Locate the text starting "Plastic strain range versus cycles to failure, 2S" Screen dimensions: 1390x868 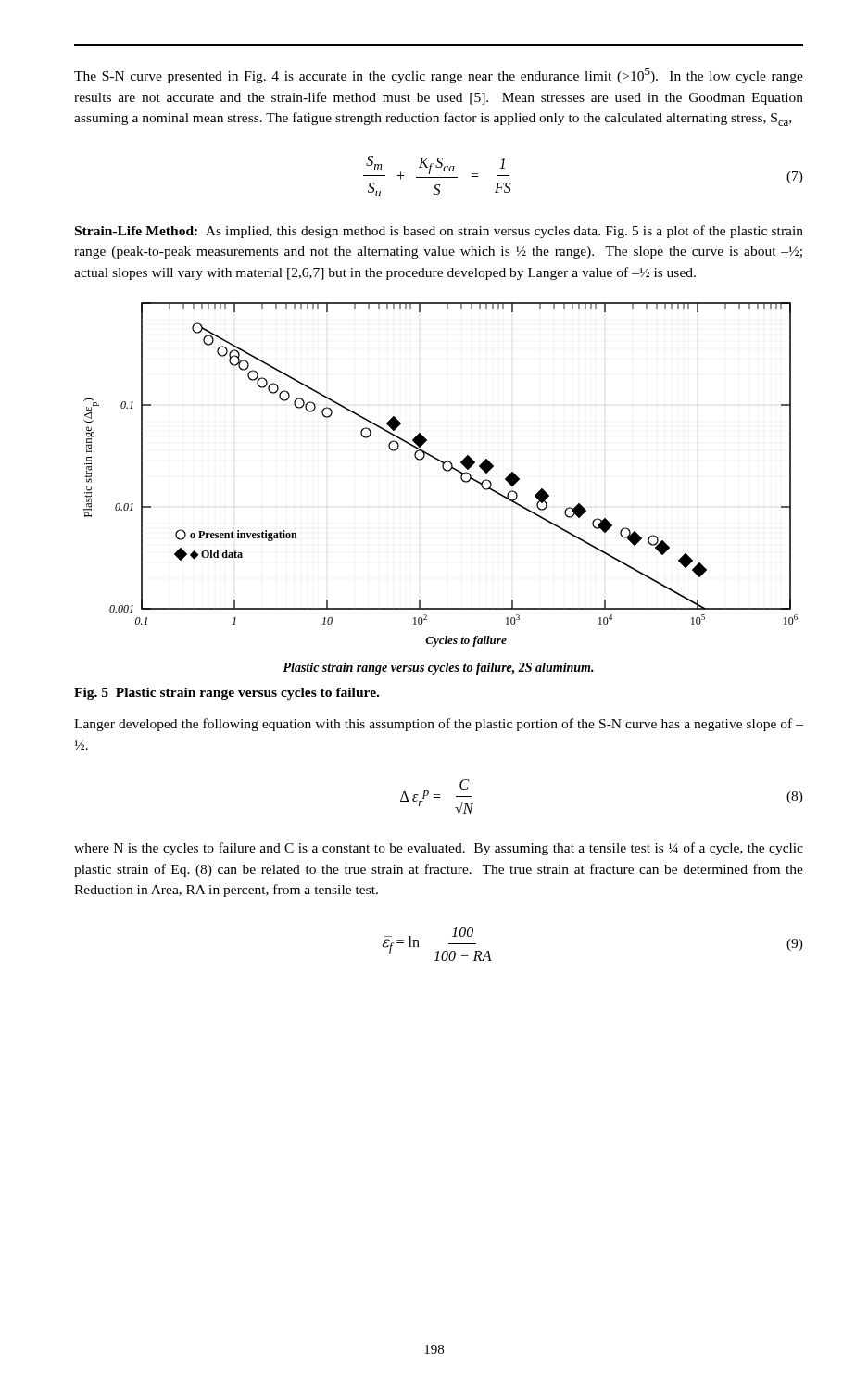coord(439,668)
